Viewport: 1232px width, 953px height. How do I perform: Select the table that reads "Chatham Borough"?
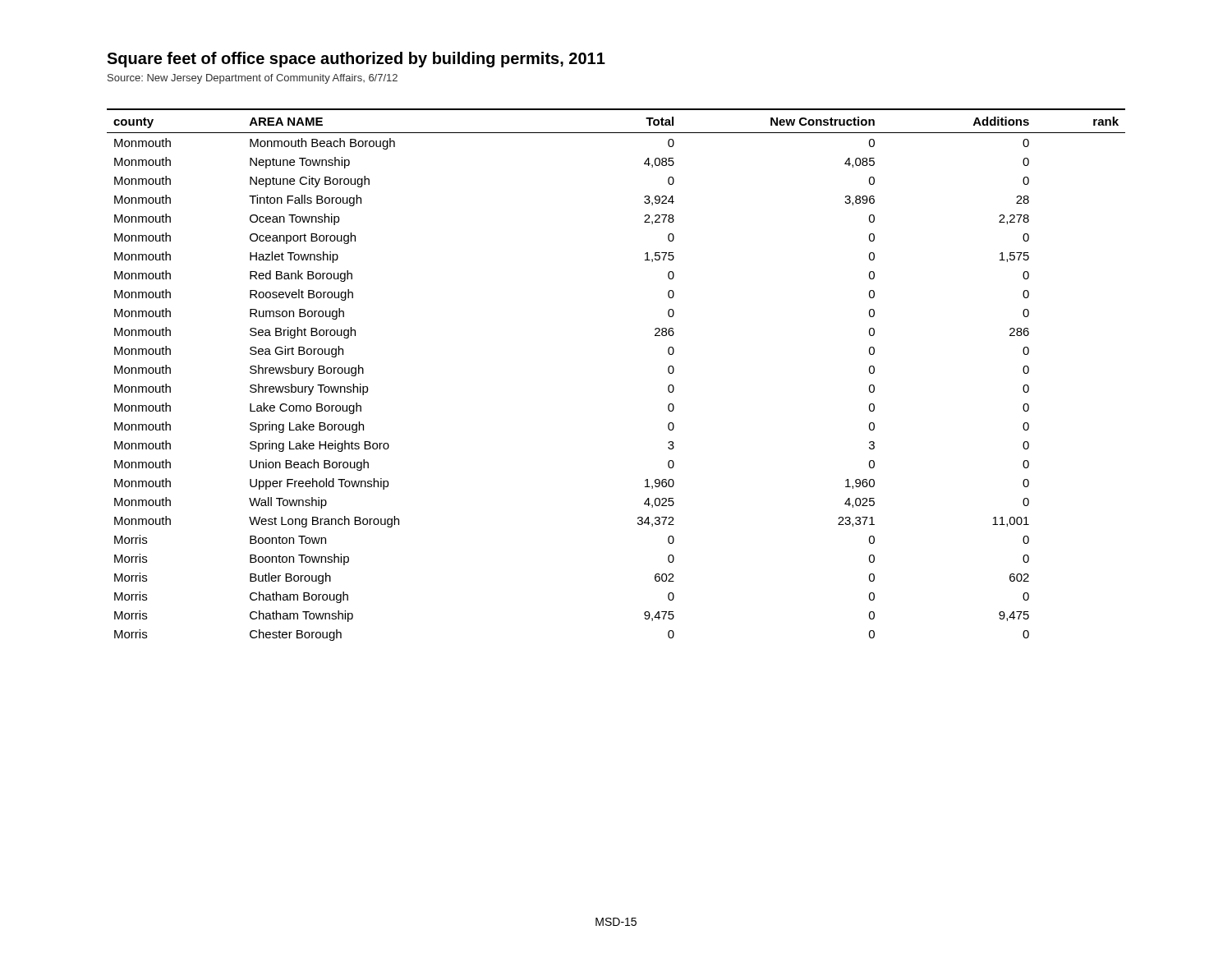pyautogui.click(x=616, y=376)
